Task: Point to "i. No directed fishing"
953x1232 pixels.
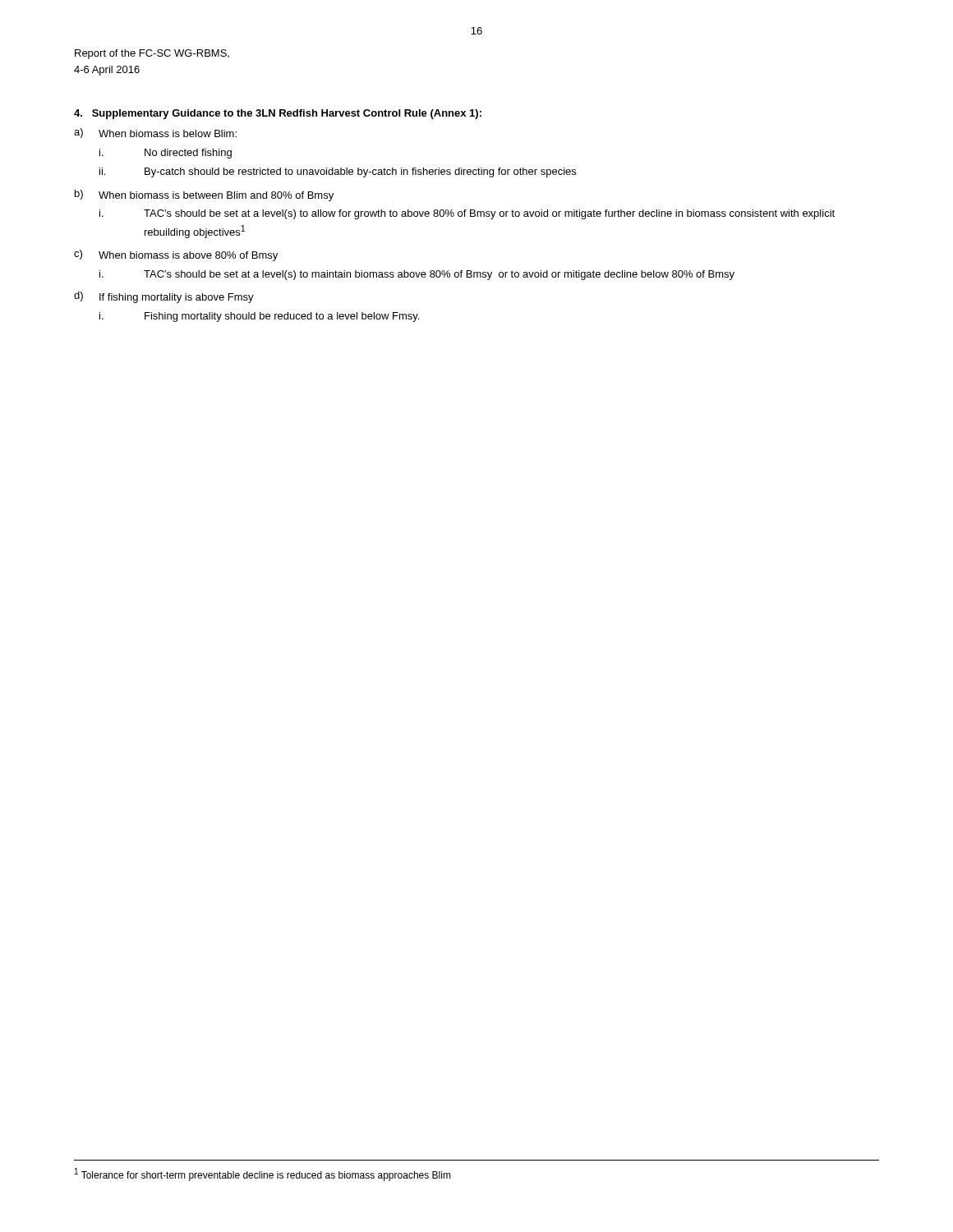Action: [x=166, y=154]
